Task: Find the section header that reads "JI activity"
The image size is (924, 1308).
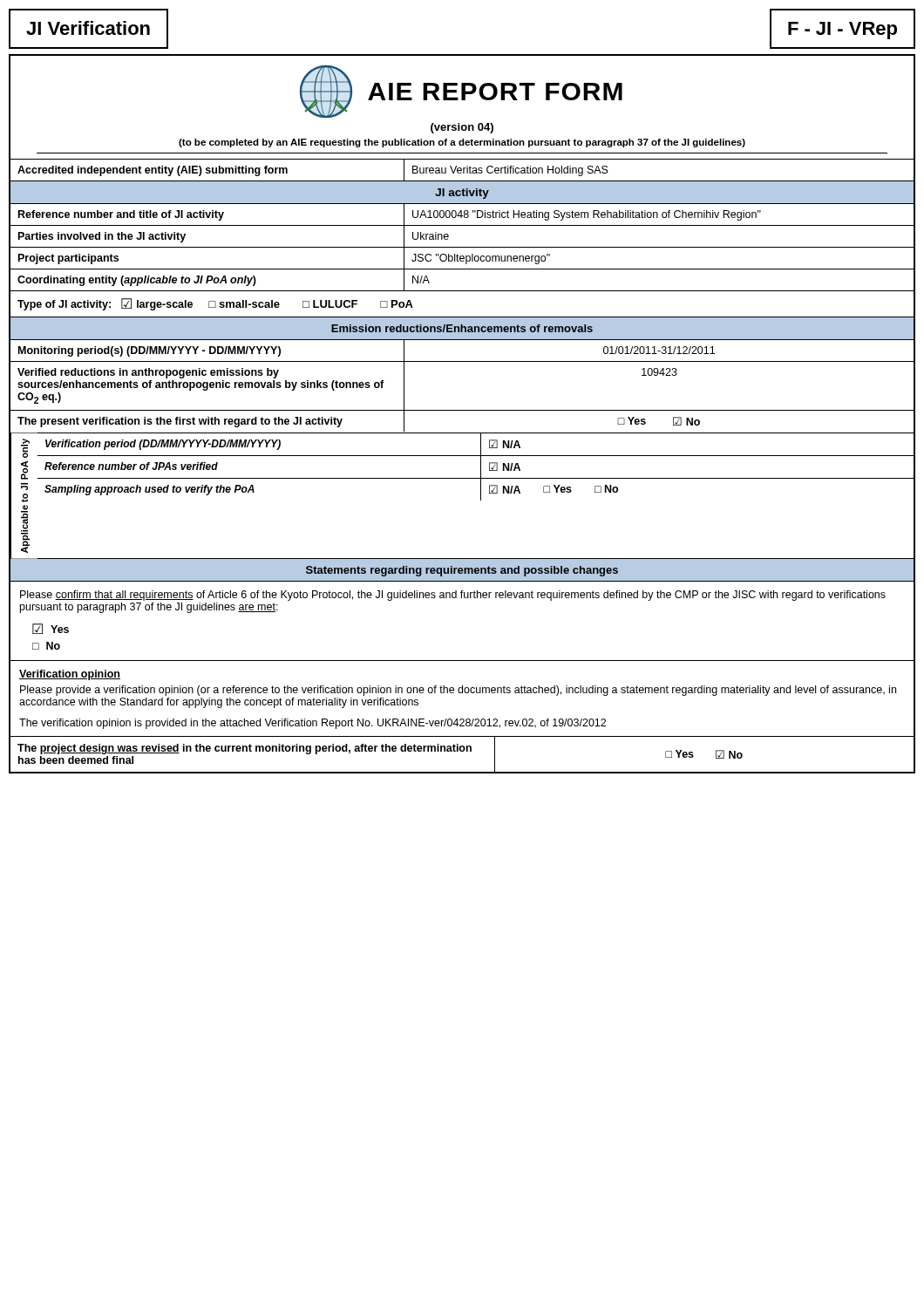Action: click(x=462, y=192)
